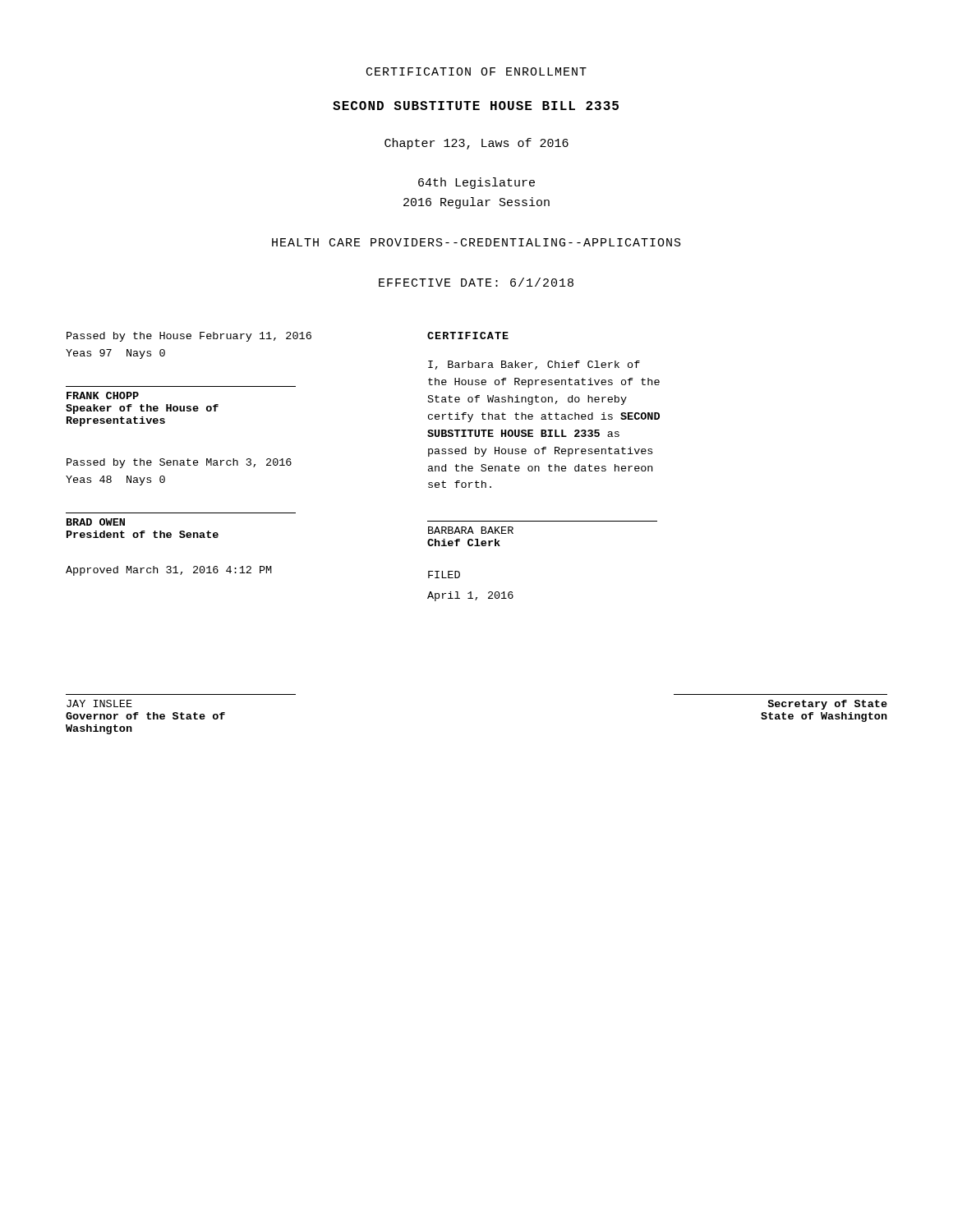This screenshot has width=953, height=1232.
Task: Find the text containing "64th Legislature 2016 Regular Session"
Action: coord(476,193)
